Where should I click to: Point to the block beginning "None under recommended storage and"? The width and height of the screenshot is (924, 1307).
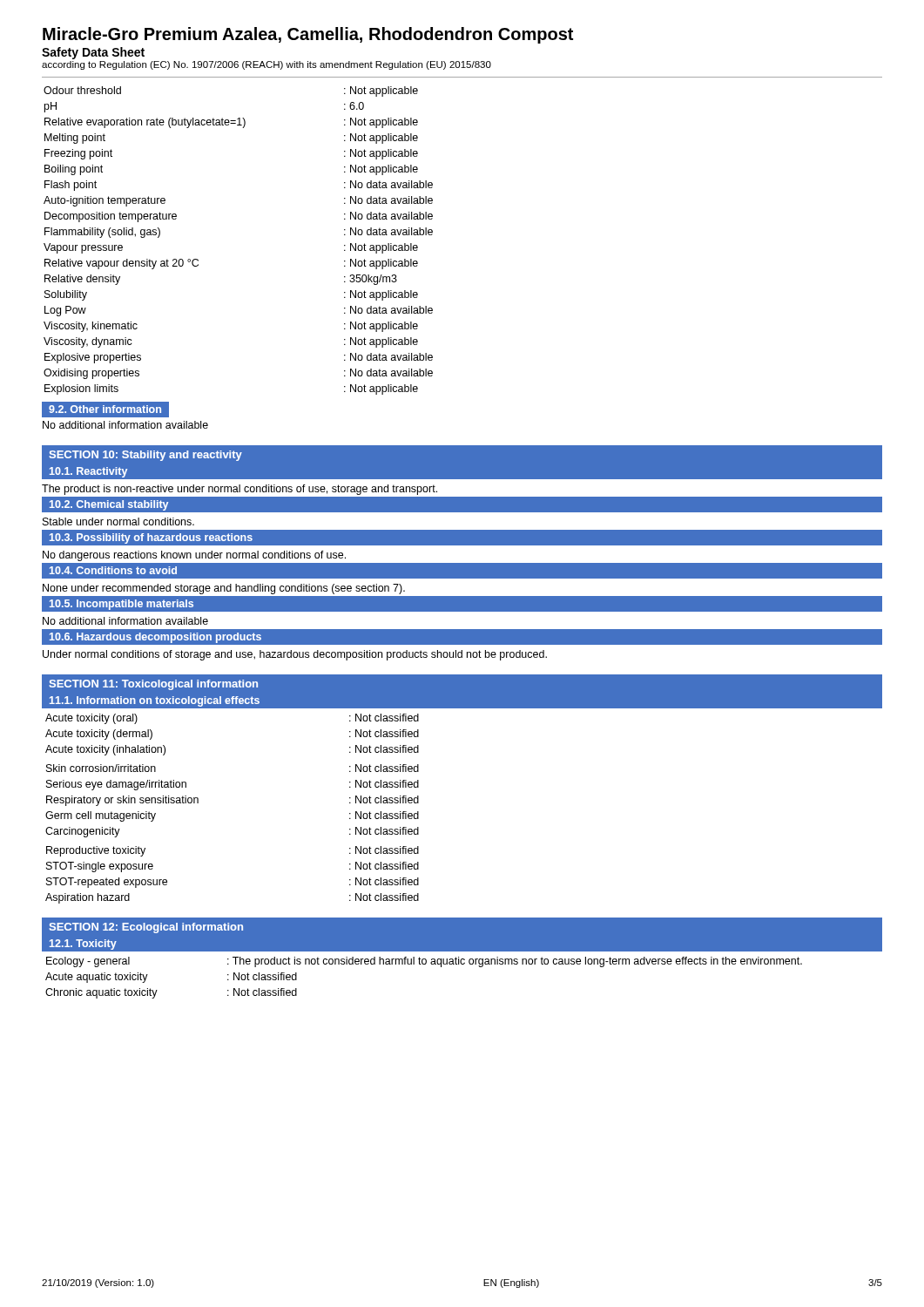click(x=224, y=588)
